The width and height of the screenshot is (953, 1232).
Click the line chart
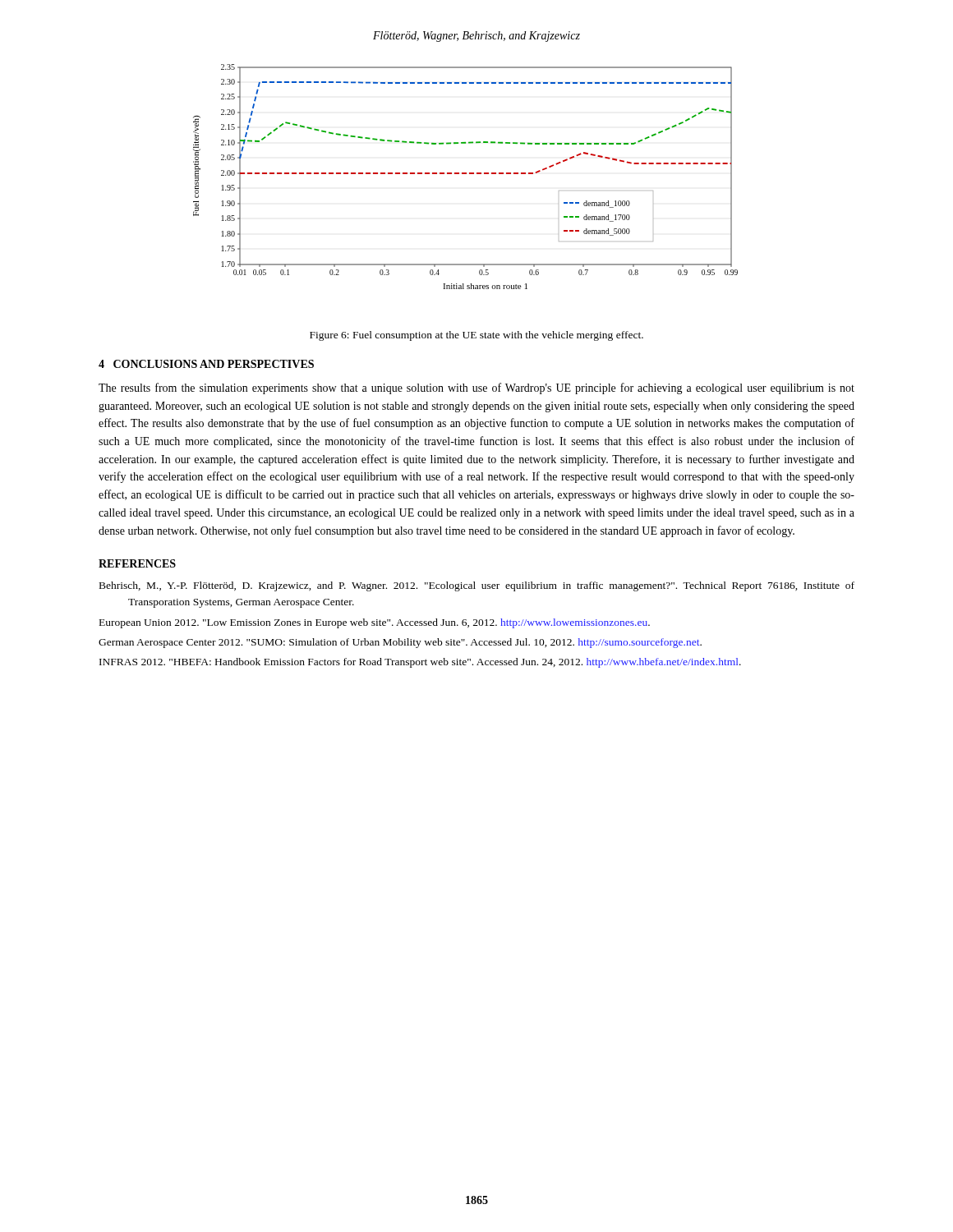point(476,191)
